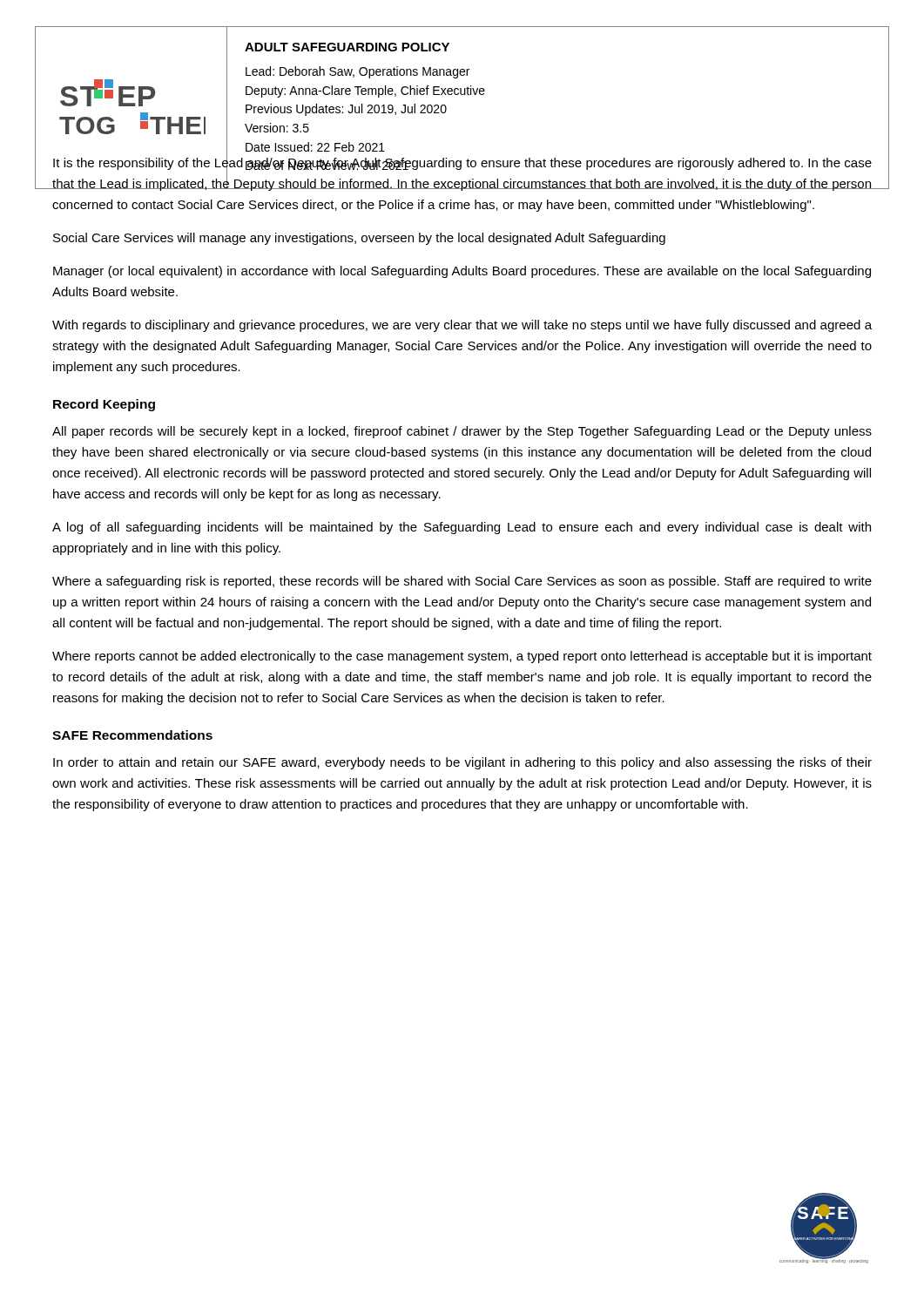Locate the block of text that opens with "In order to attain and retain our"
924x1307 pixels.
coord(462,783)
